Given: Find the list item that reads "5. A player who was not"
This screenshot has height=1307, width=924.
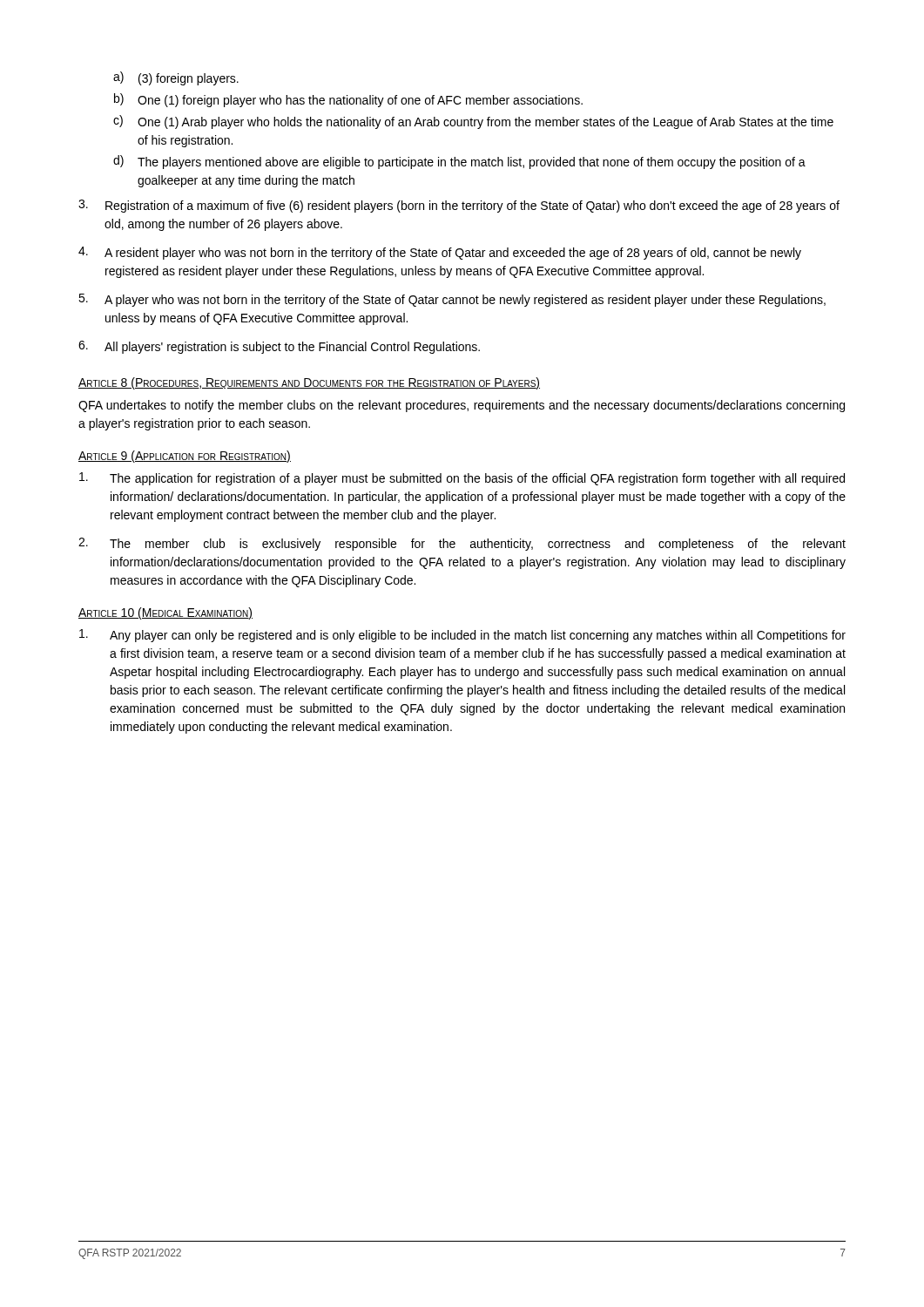Looking at the screenshot, I should (x=462, y=309).
